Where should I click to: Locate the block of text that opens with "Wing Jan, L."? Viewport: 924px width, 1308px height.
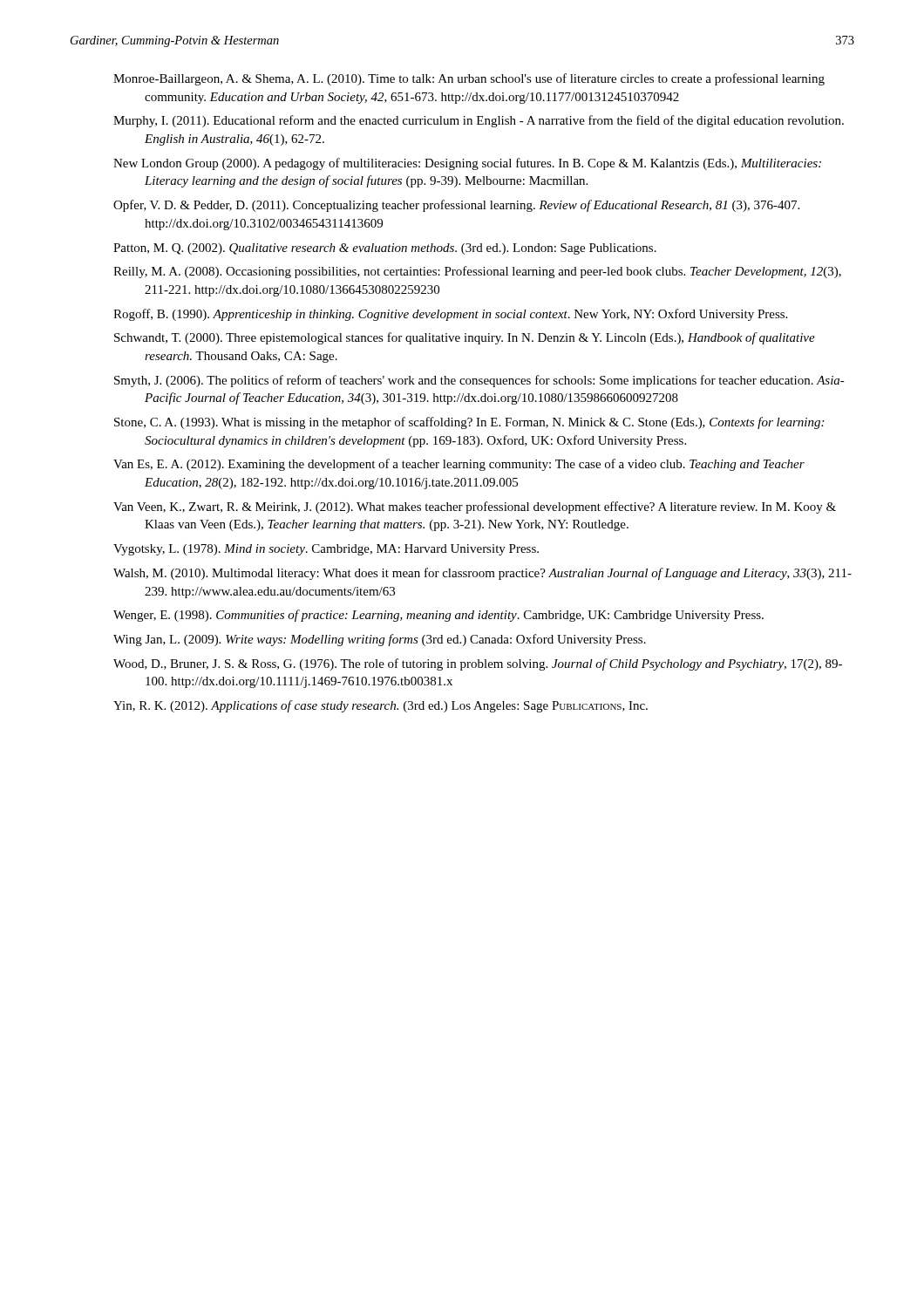pos(380,639)
